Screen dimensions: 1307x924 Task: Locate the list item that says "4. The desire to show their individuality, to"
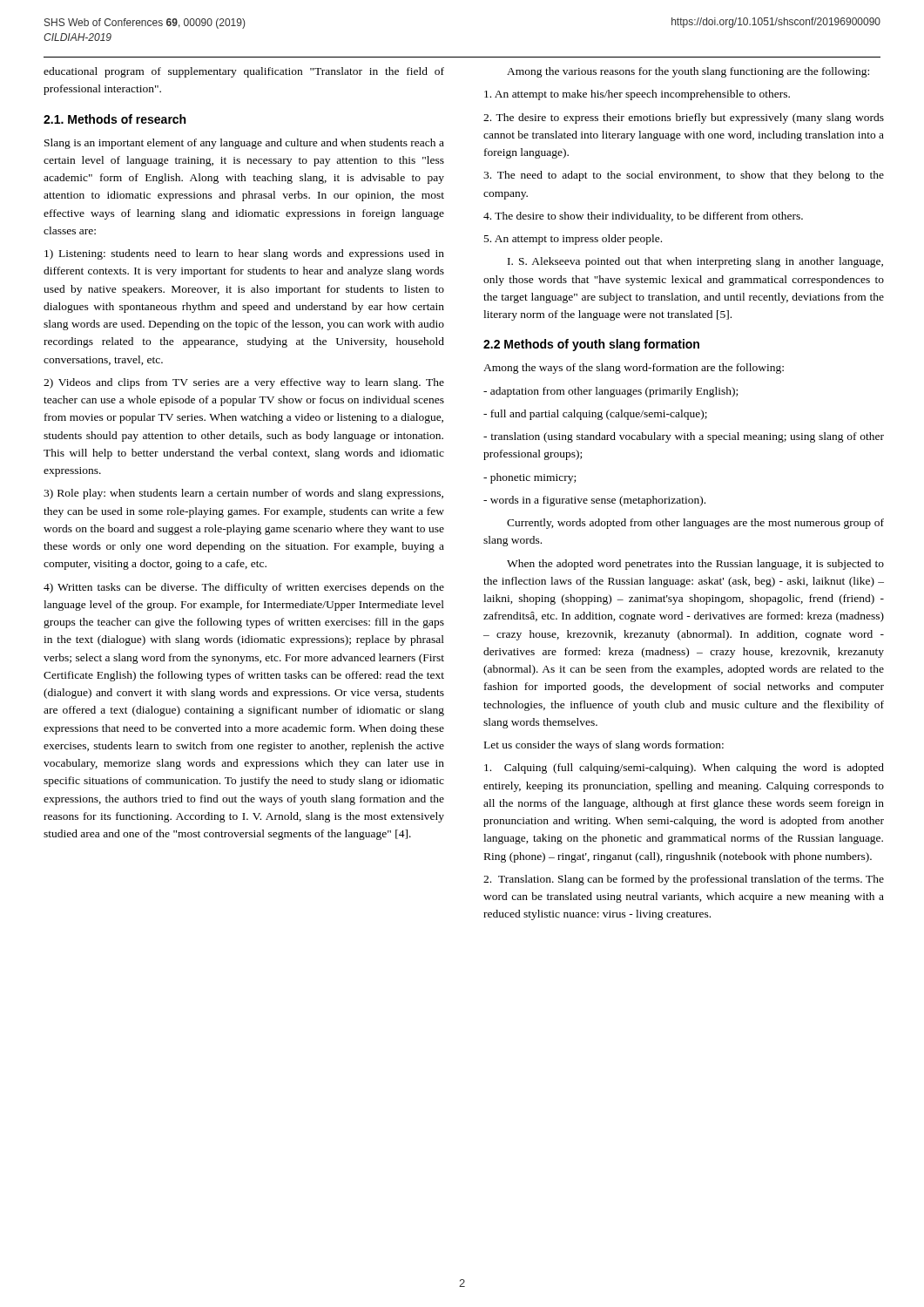[x=684, y=216]
